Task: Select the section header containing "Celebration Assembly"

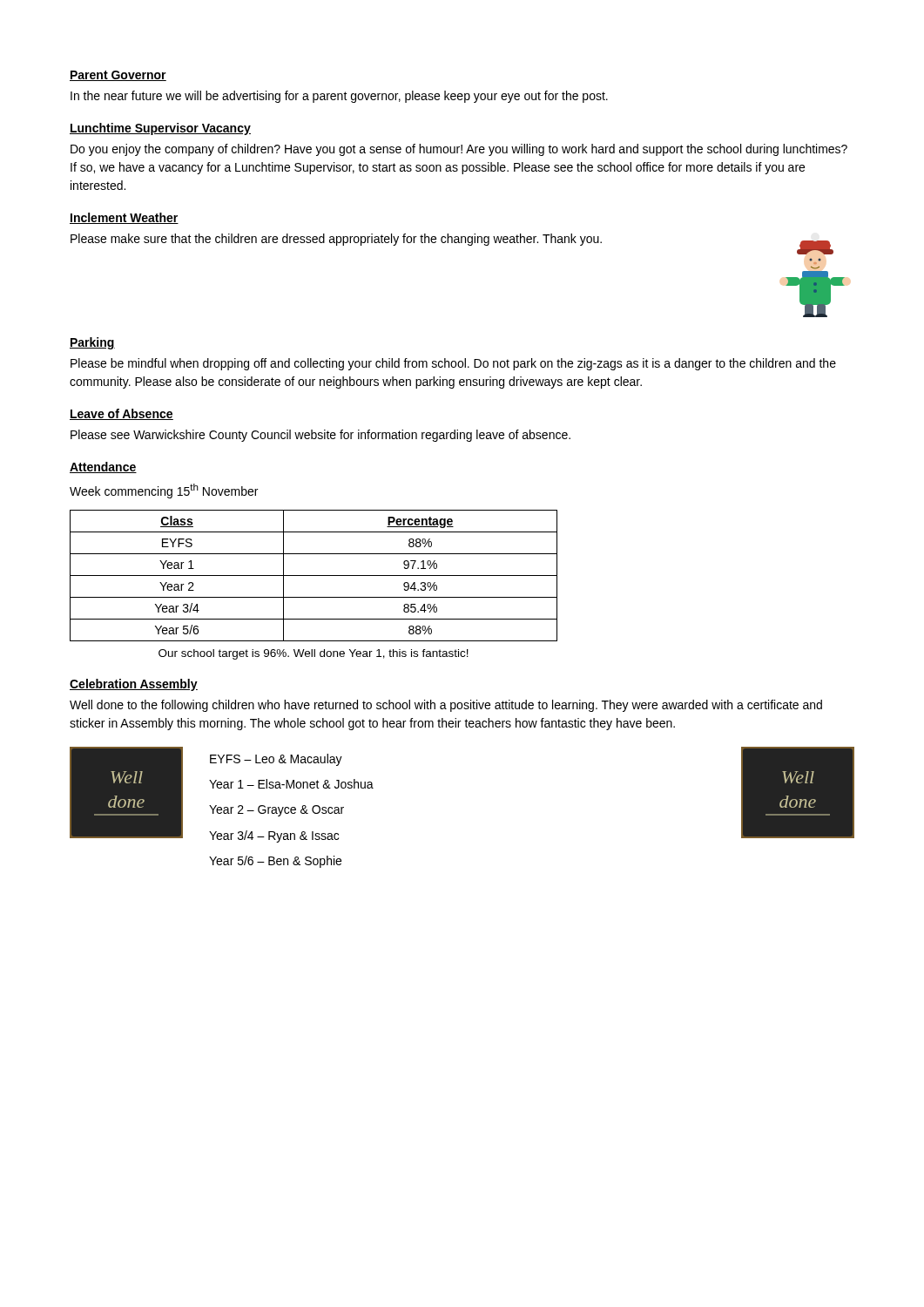Action: (133, 684)
